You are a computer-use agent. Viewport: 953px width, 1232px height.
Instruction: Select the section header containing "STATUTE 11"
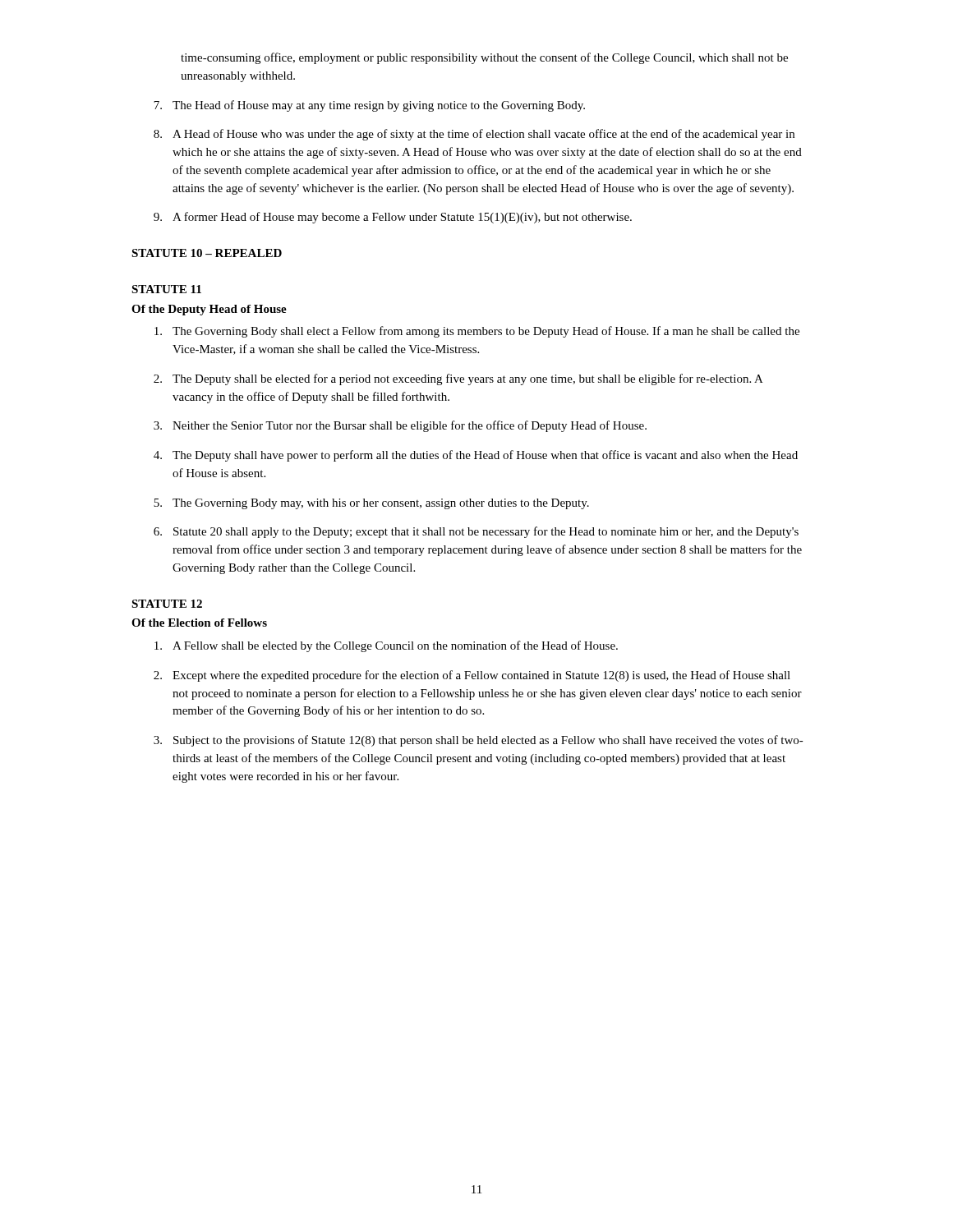(x=167, y=289)
